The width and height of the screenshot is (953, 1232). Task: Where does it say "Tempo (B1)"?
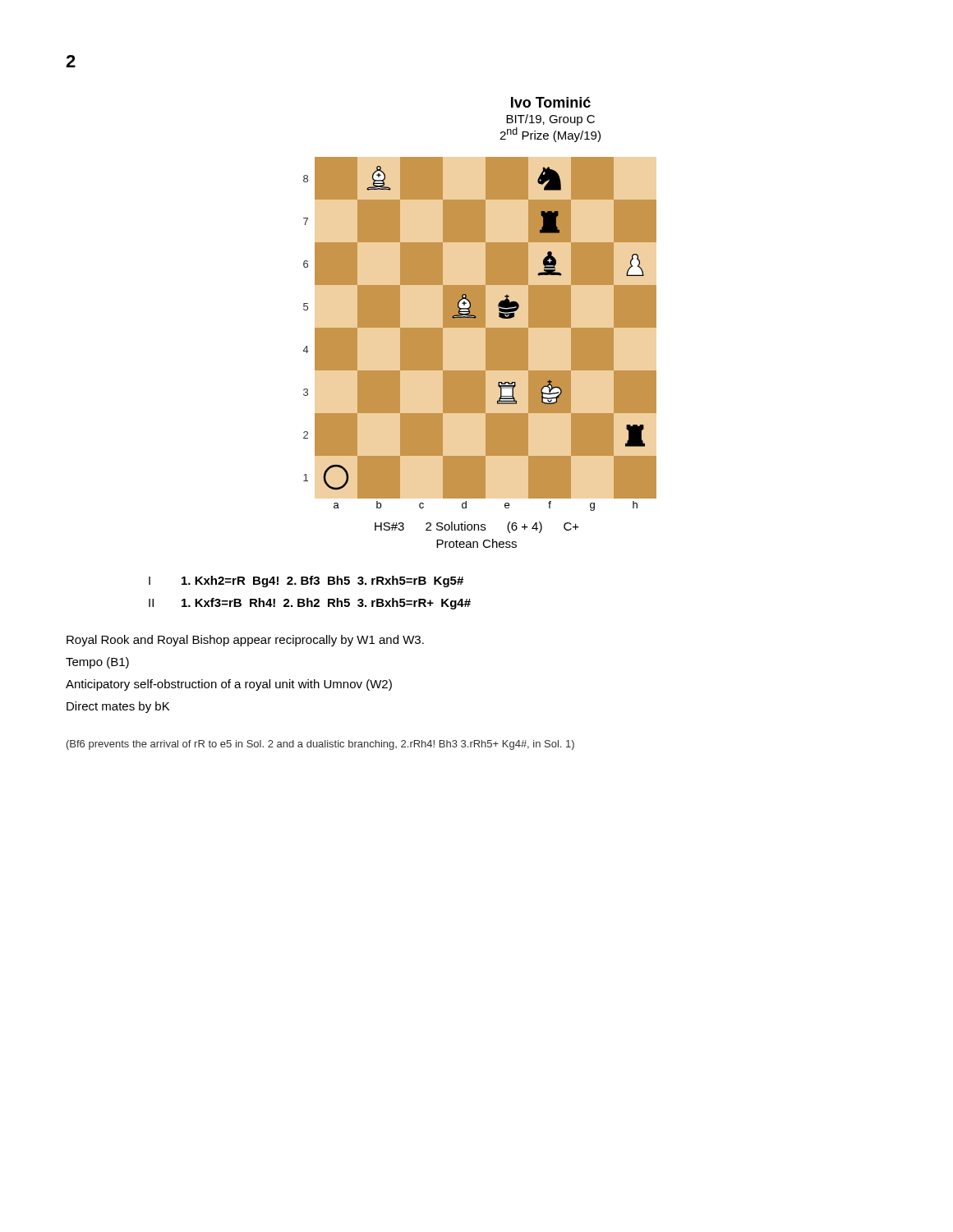coord(98,662)
